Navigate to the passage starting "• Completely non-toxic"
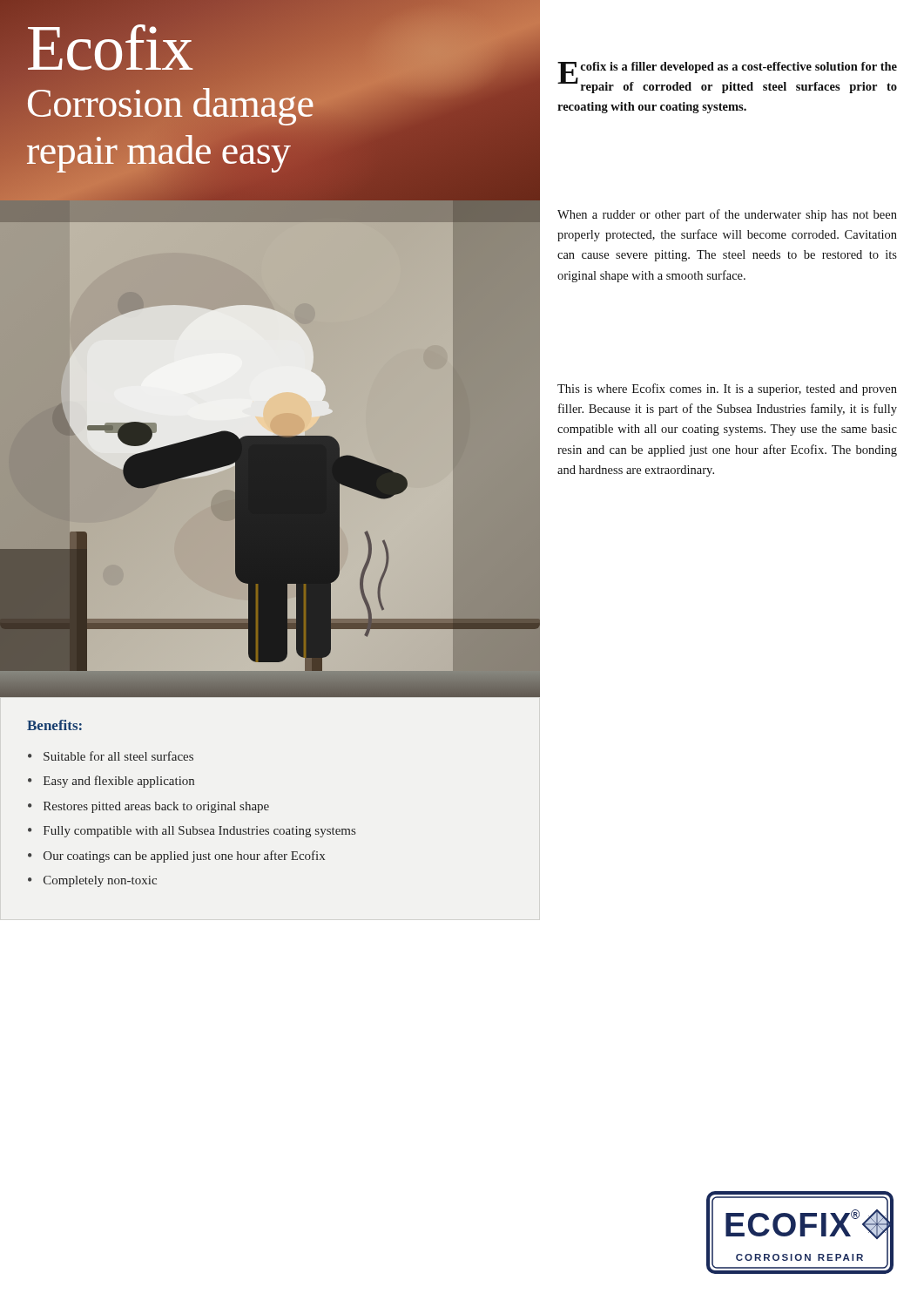This screenshot has height=1307, width=924. 92,881
